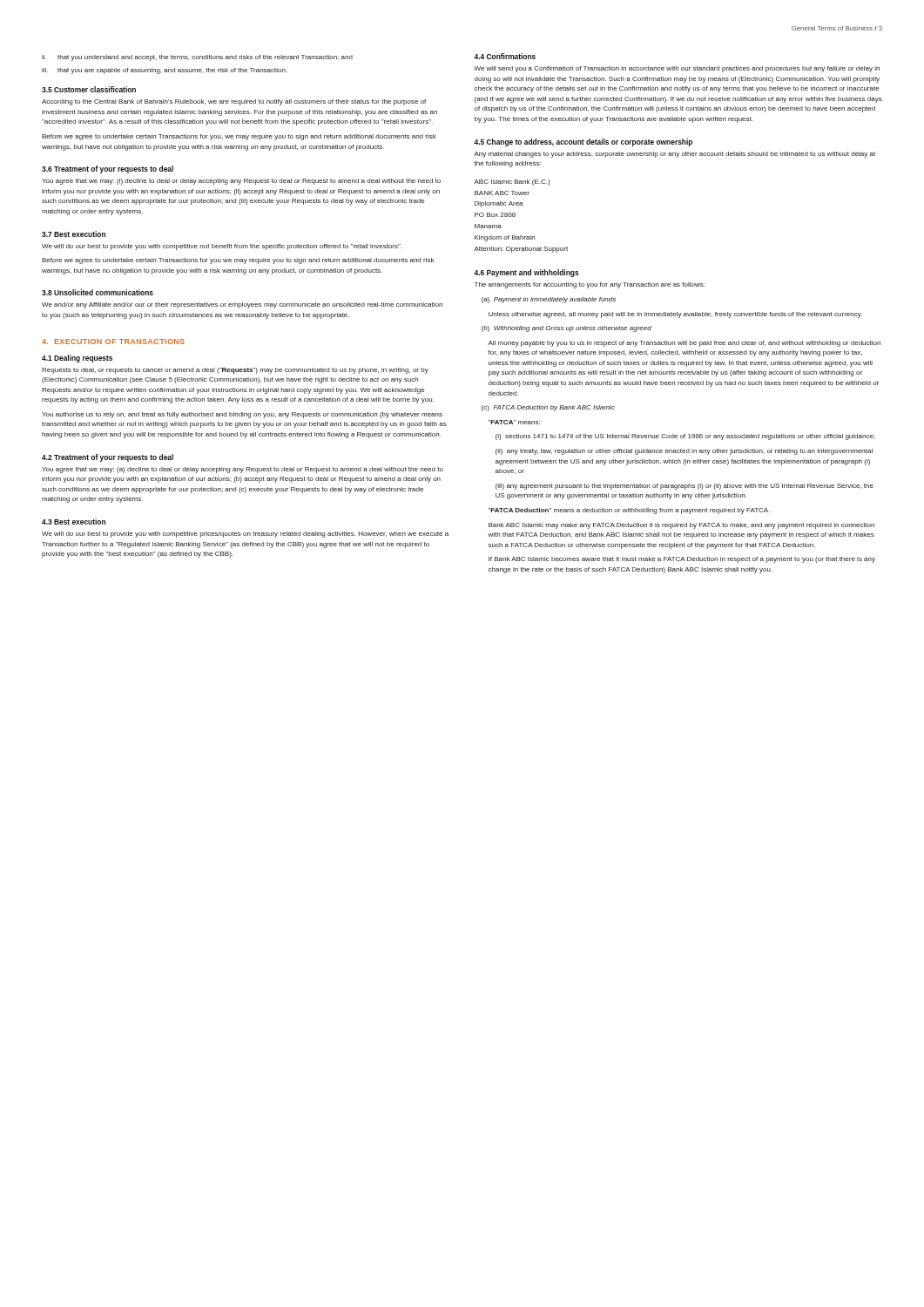Navigate to the block starting "3.8 Unsolicited communications"
The image size is (924, 1307).
pyautogui.click(x=98, y=293)
